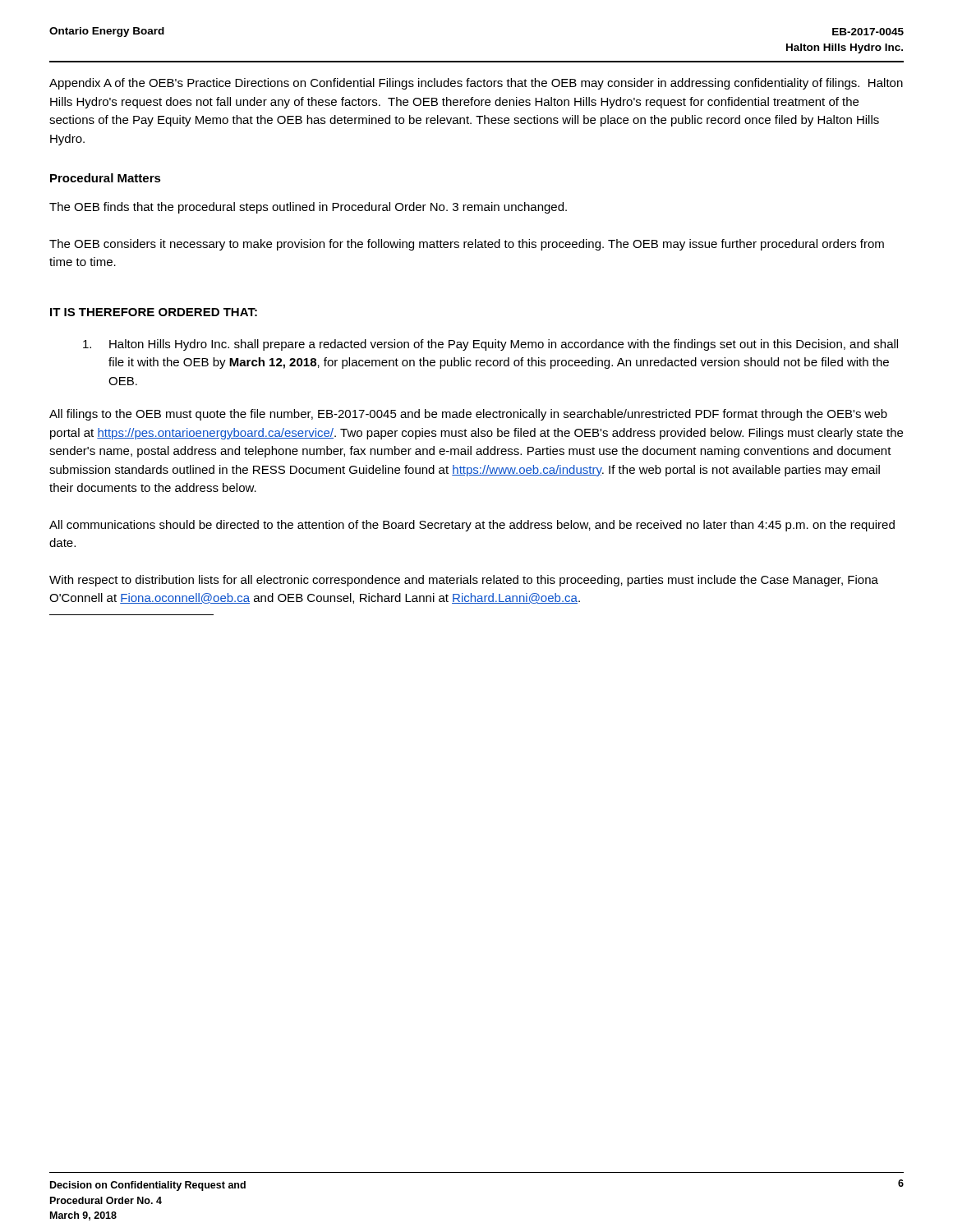Point to "Procedural Matters"

point(105,178)
